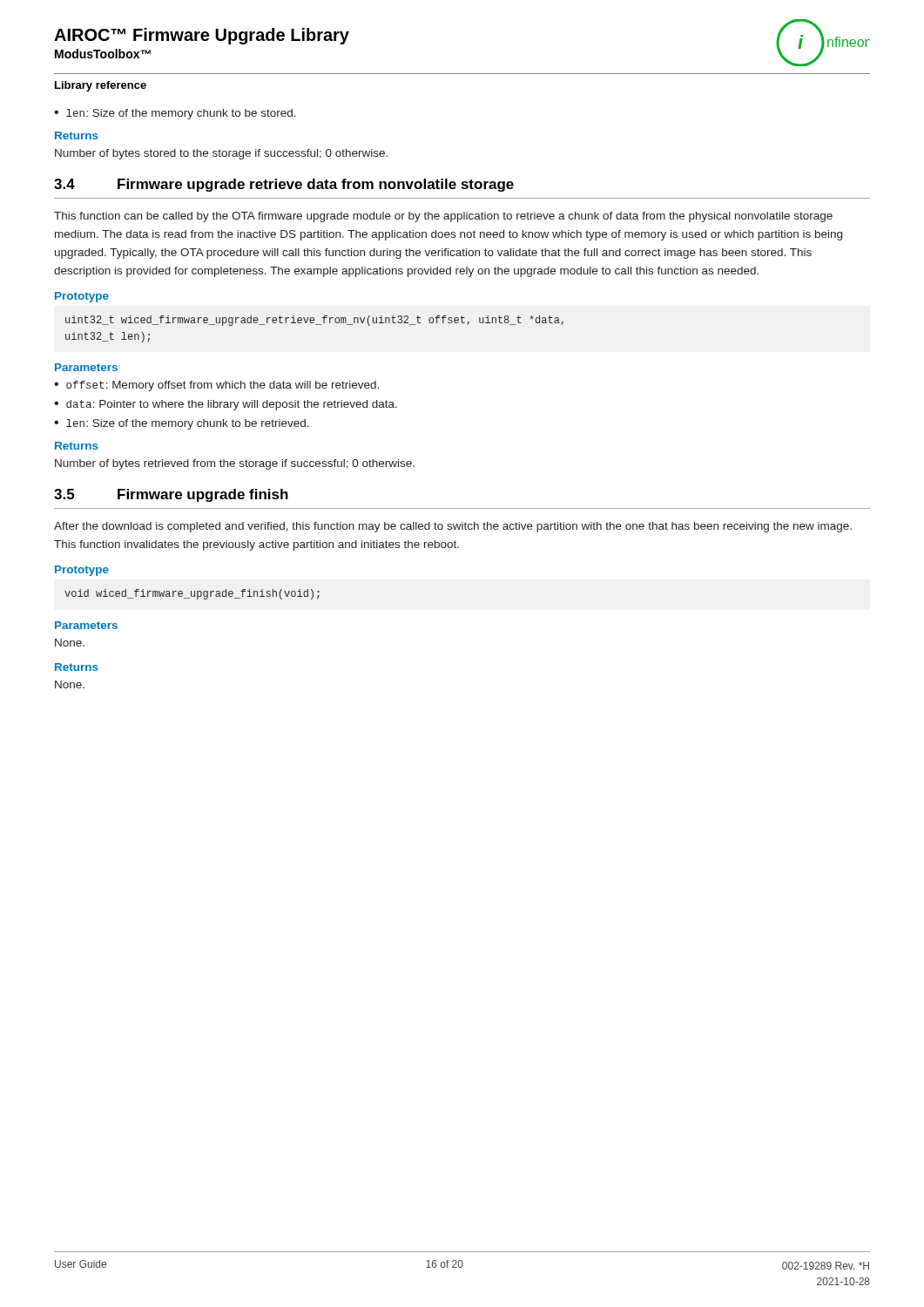Find the text that says "void wiced_firmware_upgrade_finish(void);"
The image size is (924, 1307).
pyautogui.click(x=193, y=594)
